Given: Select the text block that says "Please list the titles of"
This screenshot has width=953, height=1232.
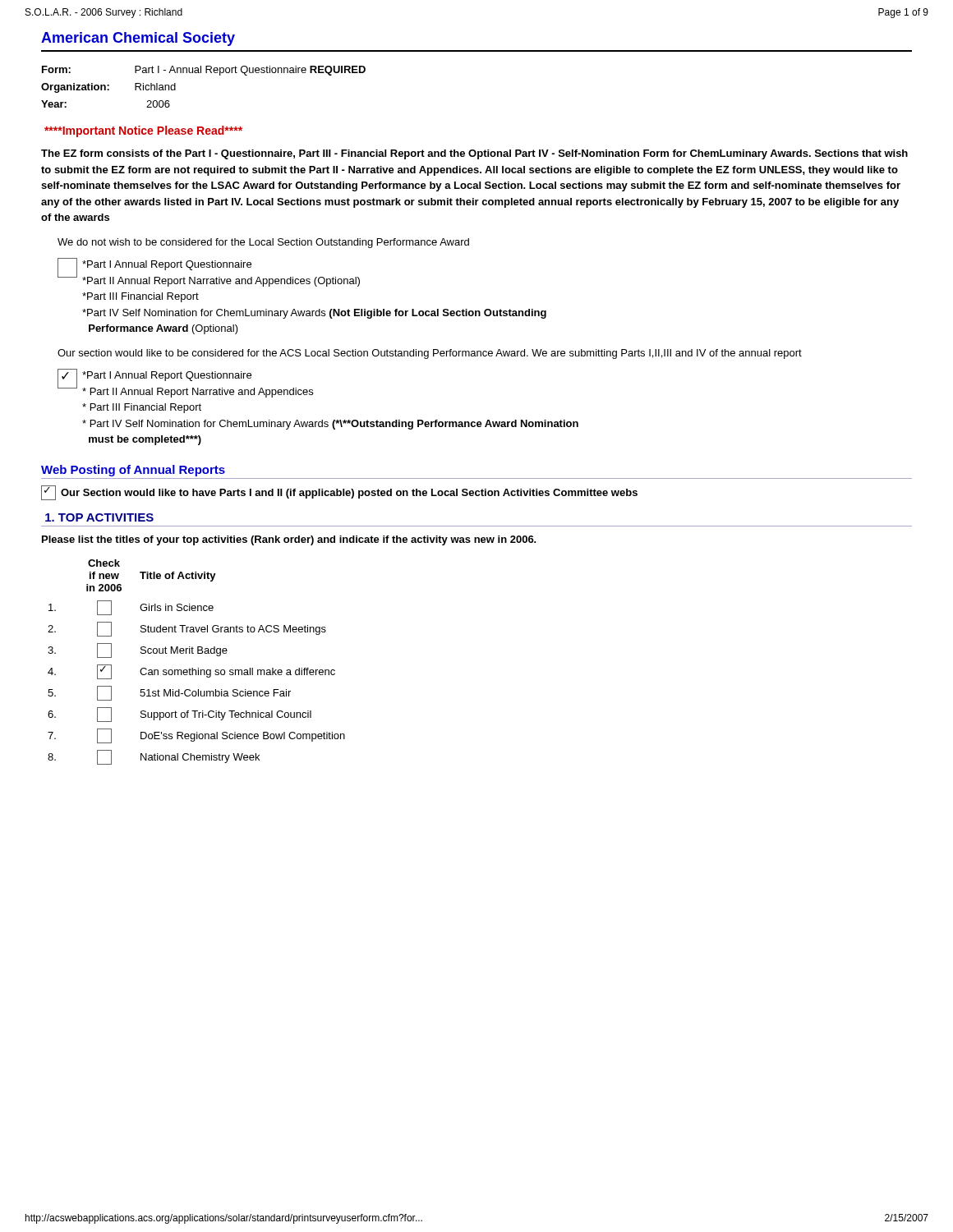Looking at the screenshot, I should click(289, 539).
